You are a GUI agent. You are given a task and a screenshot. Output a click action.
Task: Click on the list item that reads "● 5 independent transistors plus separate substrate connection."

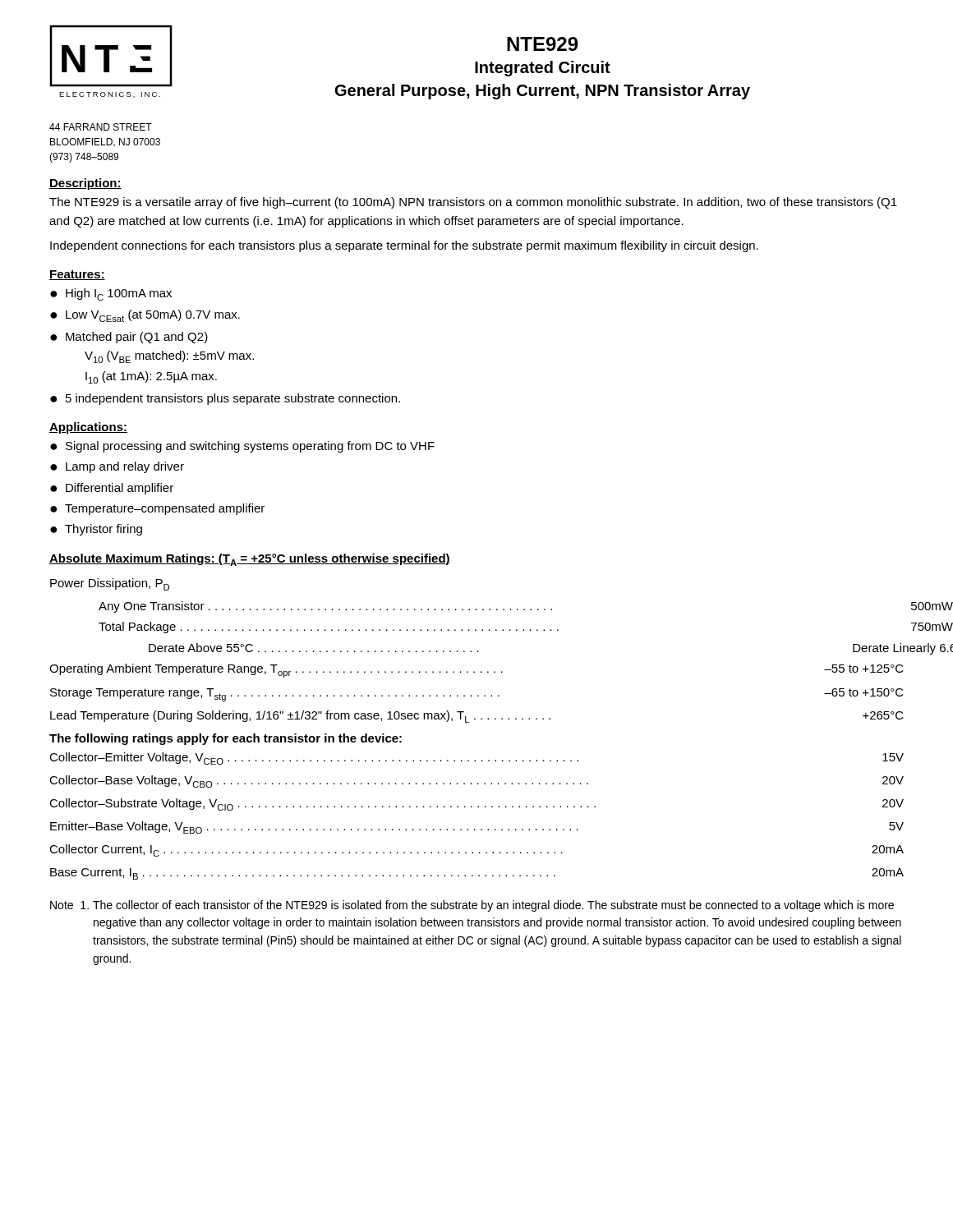(225, 399)
